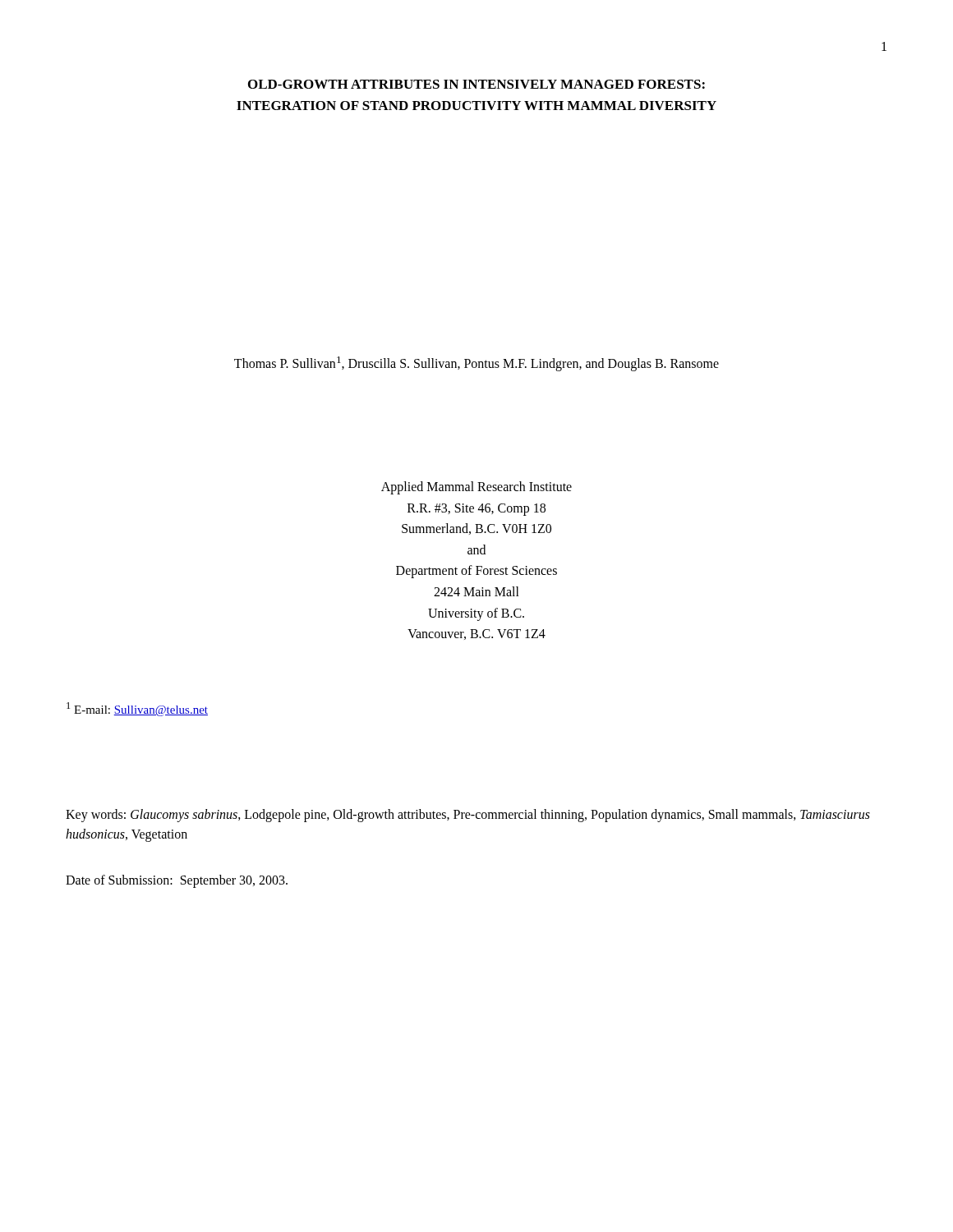This screenshot has width=953, height=1232.
Task: Click on the region starting "OLD-GROWTH ATTRIBUTES IN INTENSIVELY MANAGED"
Action: 476,95
